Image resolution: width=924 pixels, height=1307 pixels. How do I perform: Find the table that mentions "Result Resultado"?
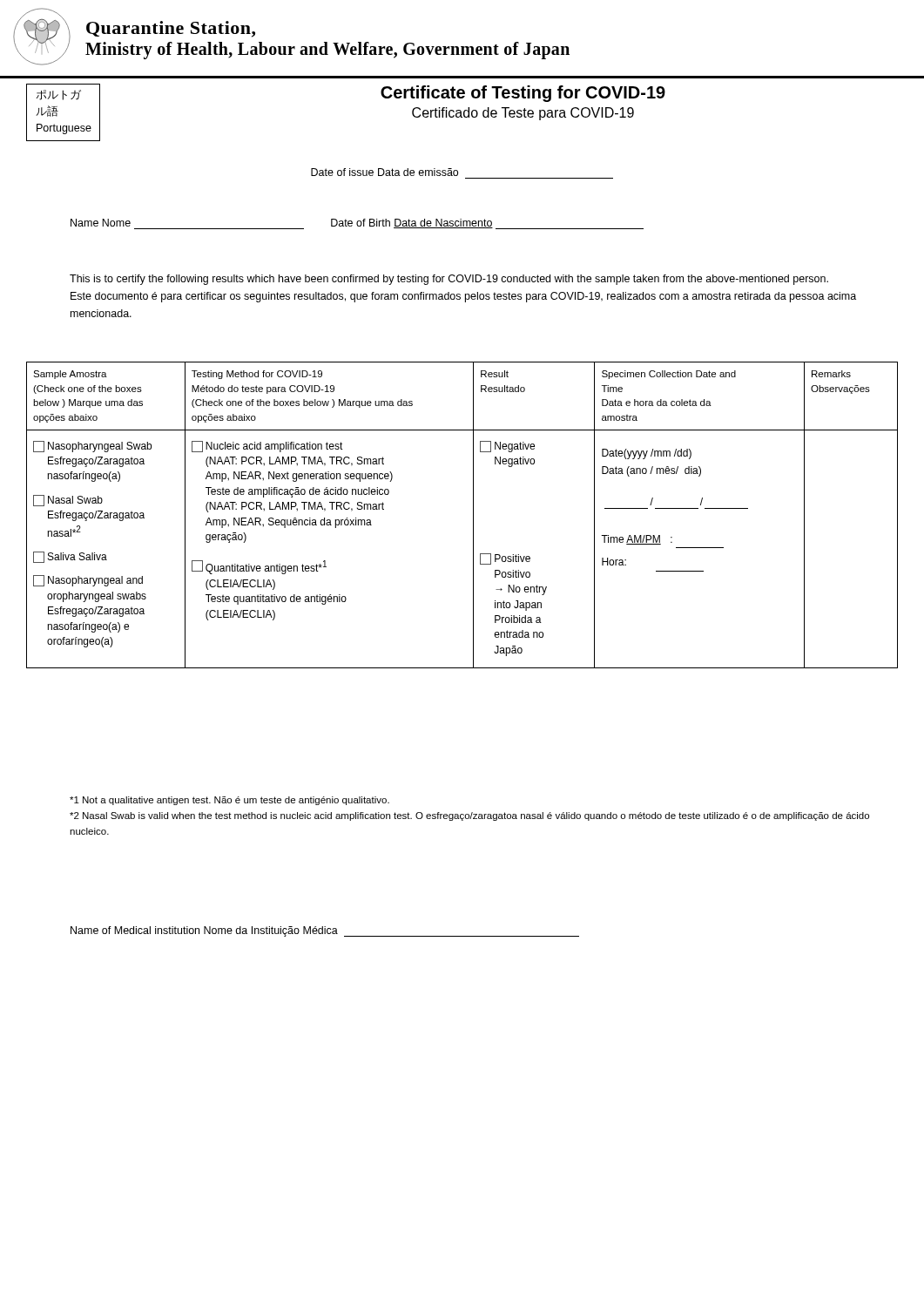point(462,515)
